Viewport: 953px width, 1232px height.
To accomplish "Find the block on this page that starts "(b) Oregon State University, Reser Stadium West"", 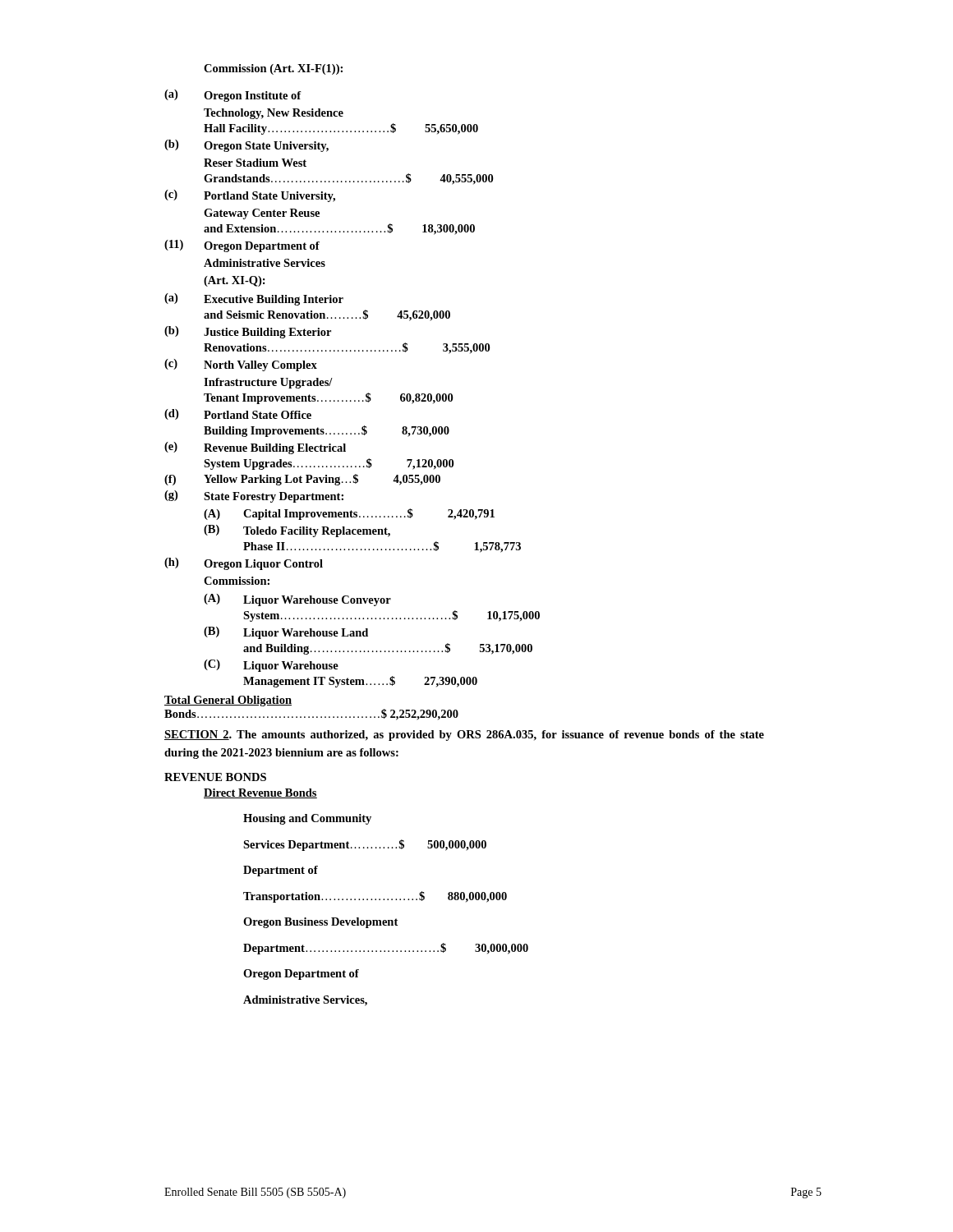I will (246, 146).
